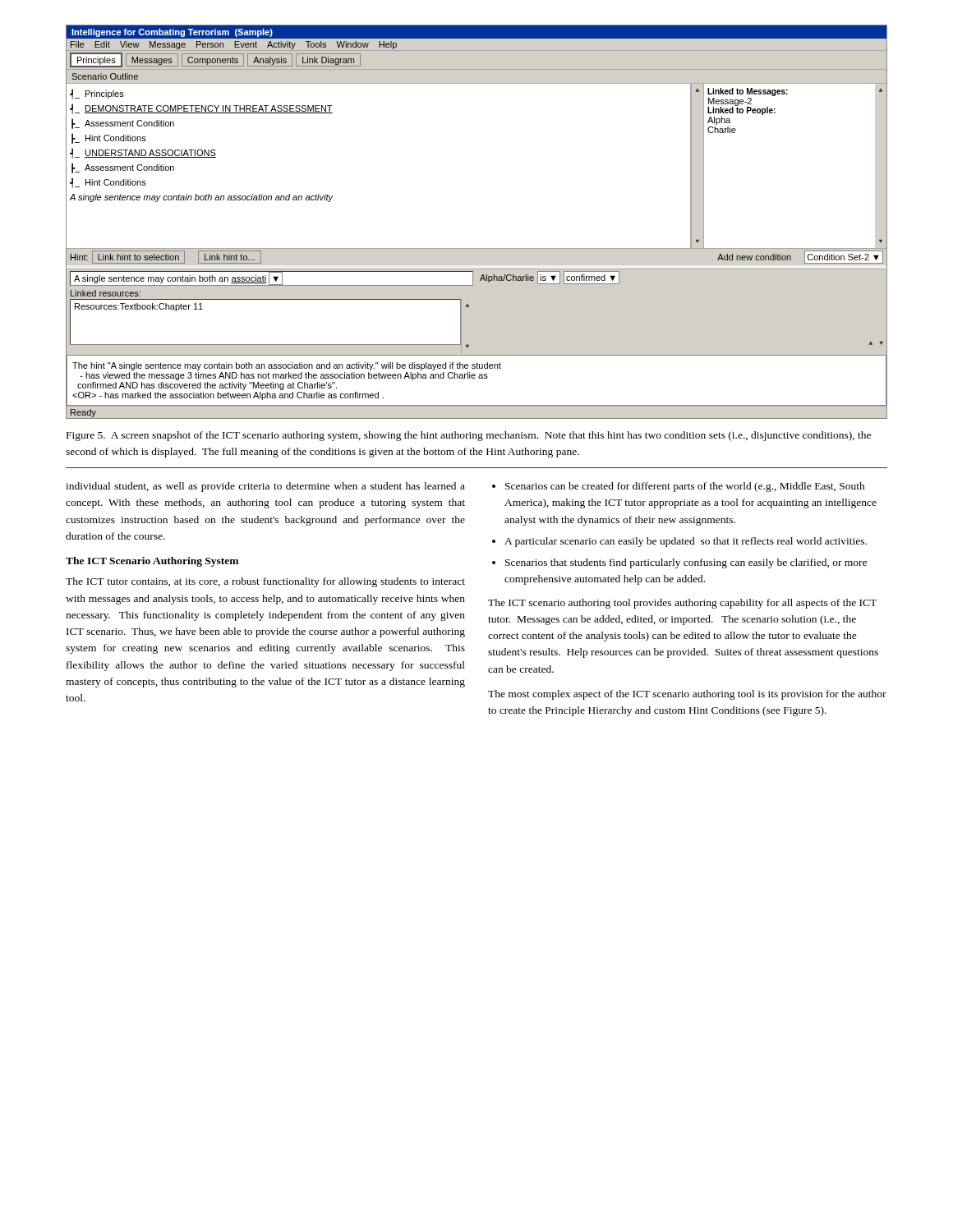Screen dimensions: 1232x953
Task: Click on the list item that says "A particular scenario can easily be updated"
Action: 686,541
